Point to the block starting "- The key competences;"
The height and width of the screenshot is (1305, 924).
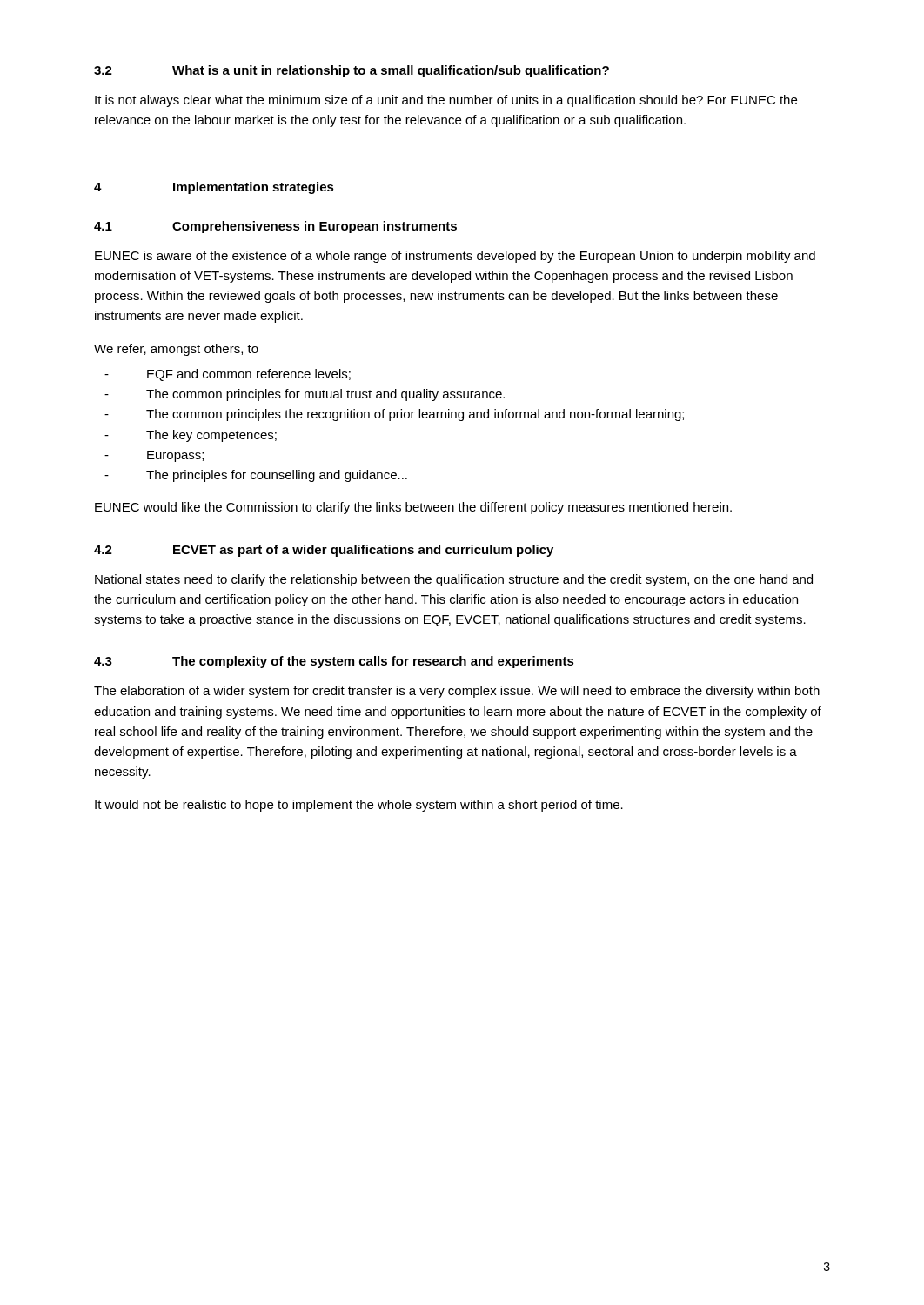pyautogui.click(x=191, y=436)
